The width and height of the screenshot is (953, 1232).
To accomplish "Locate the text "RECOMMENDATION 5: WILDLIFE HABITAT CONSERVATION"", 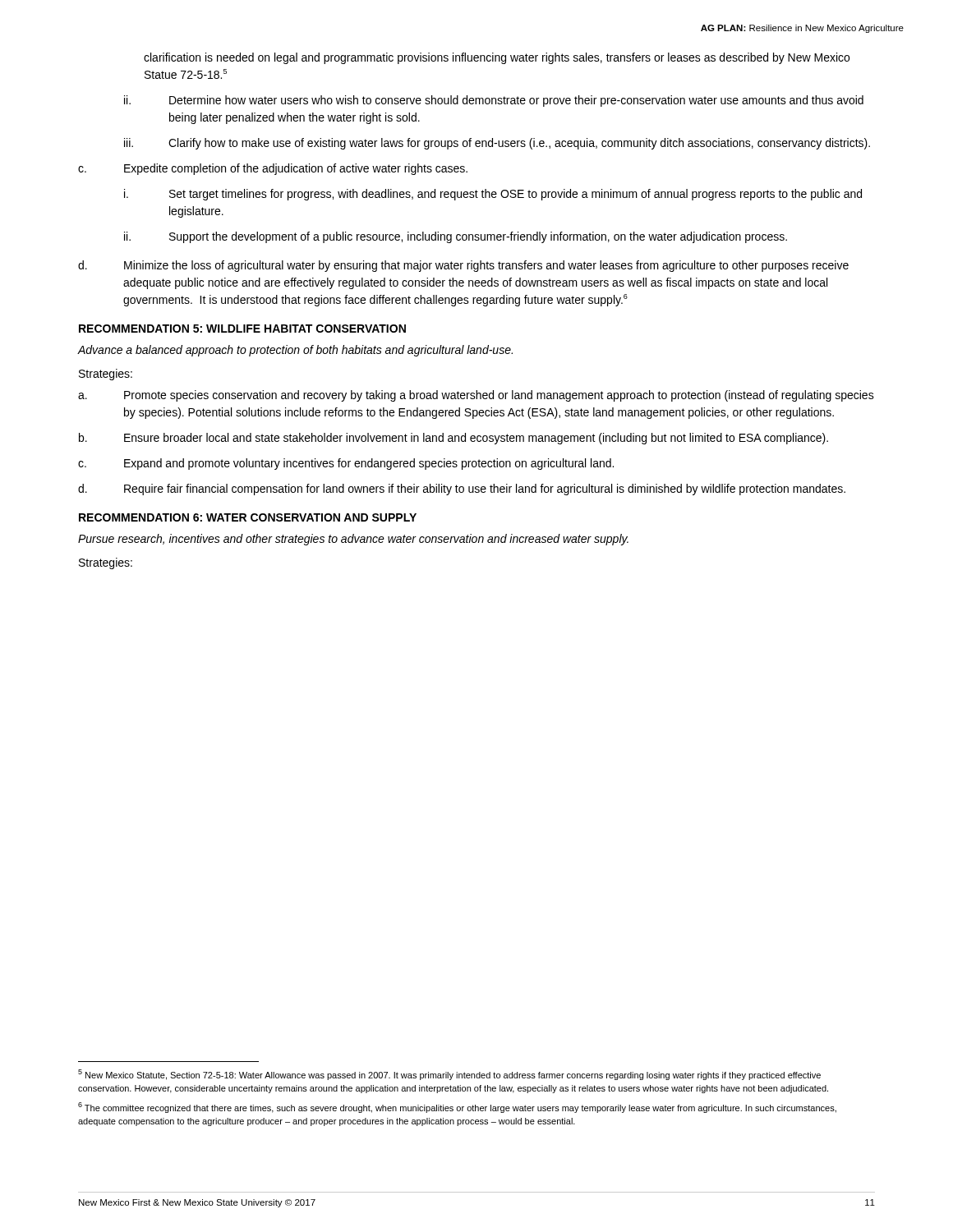I will coord(242,329).
